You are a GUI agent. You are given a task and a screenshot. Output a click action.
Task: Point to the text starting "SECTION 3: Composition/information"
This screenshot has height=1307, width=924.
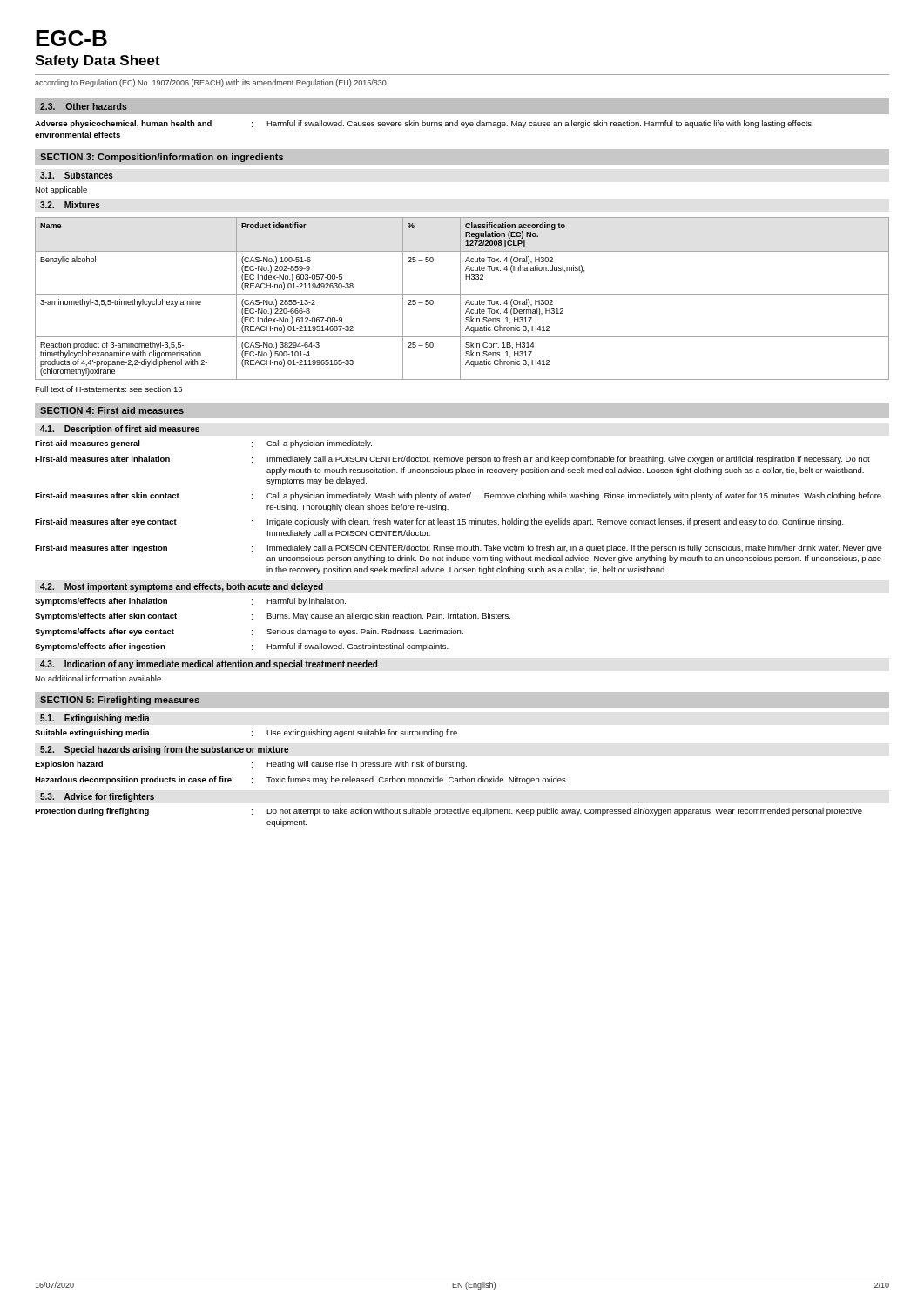162,157
